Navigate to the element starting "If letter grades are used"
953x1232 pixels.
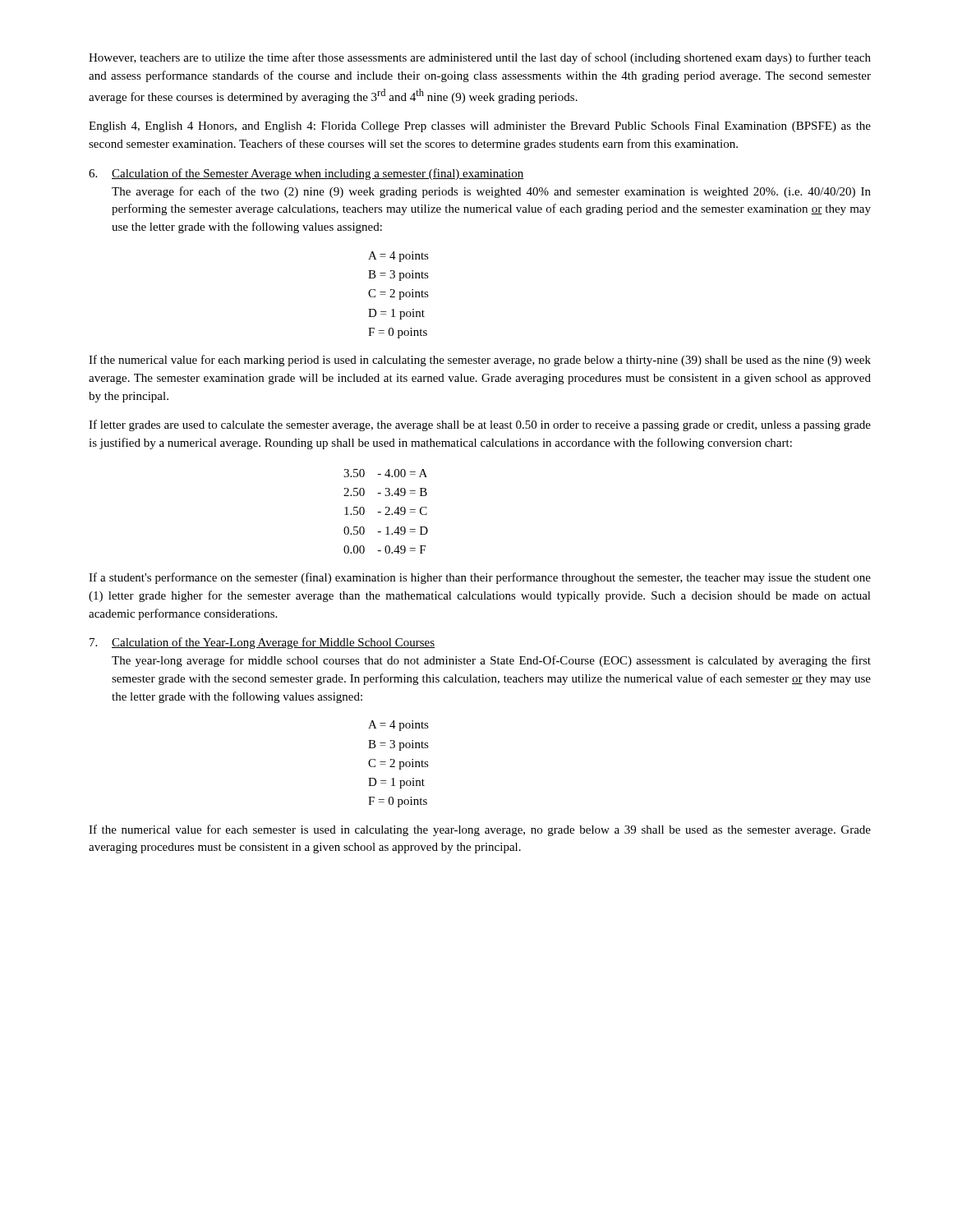click(480, 434)
